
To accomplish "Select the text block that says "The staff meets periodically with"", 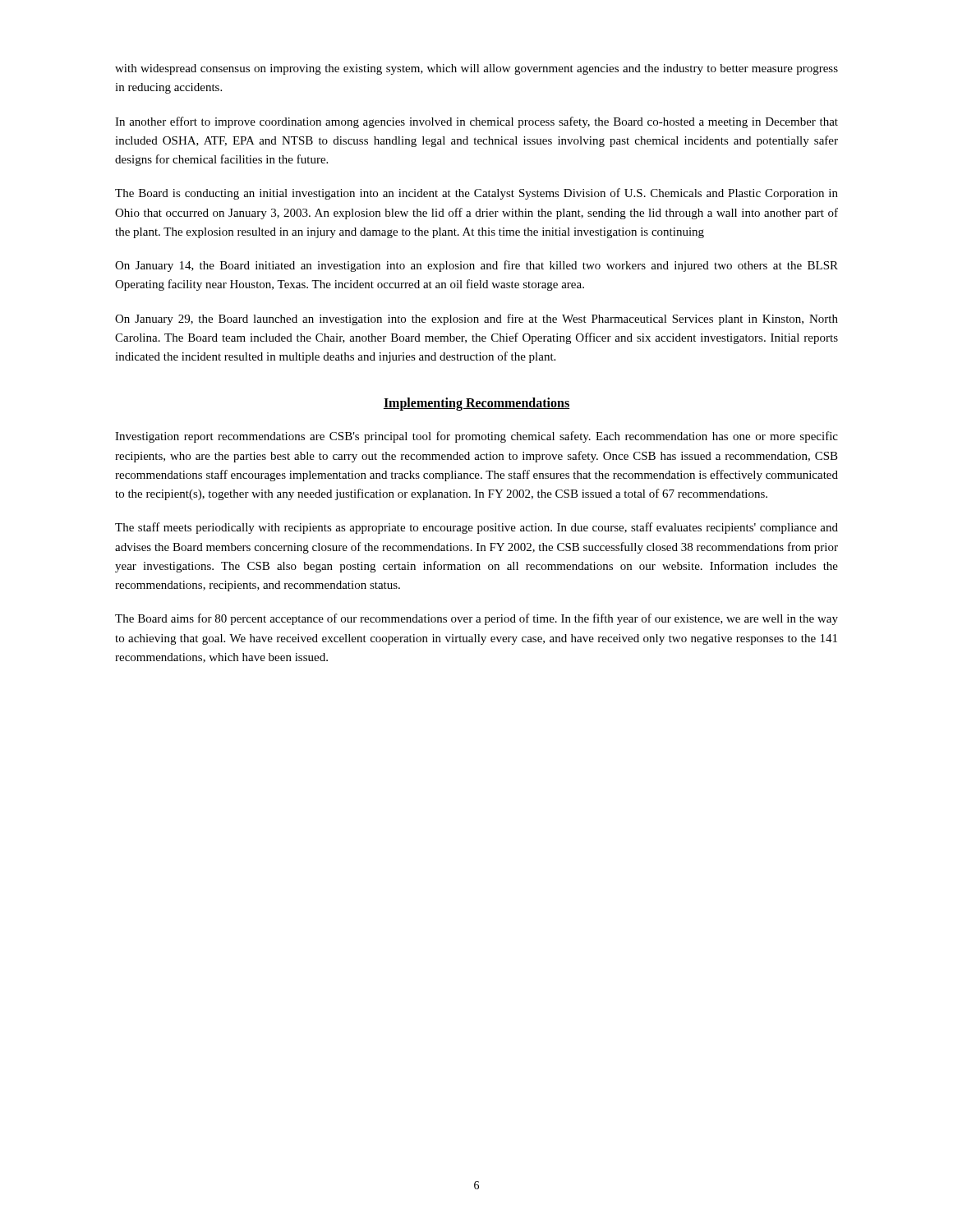I will coord(476,556).
